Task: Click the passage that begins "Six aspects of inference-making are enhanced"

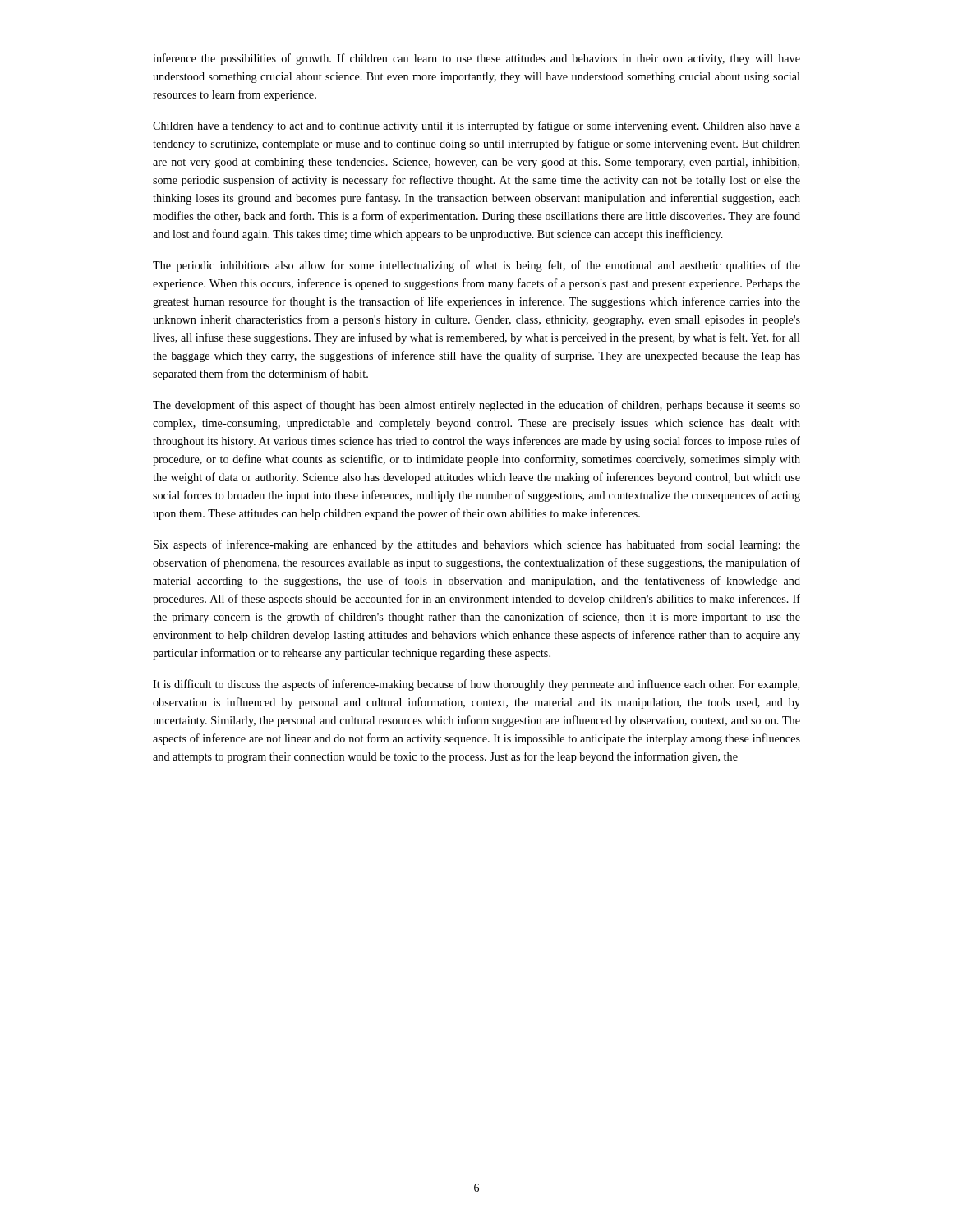Action: pyautogui.click(x=476, y=599)
